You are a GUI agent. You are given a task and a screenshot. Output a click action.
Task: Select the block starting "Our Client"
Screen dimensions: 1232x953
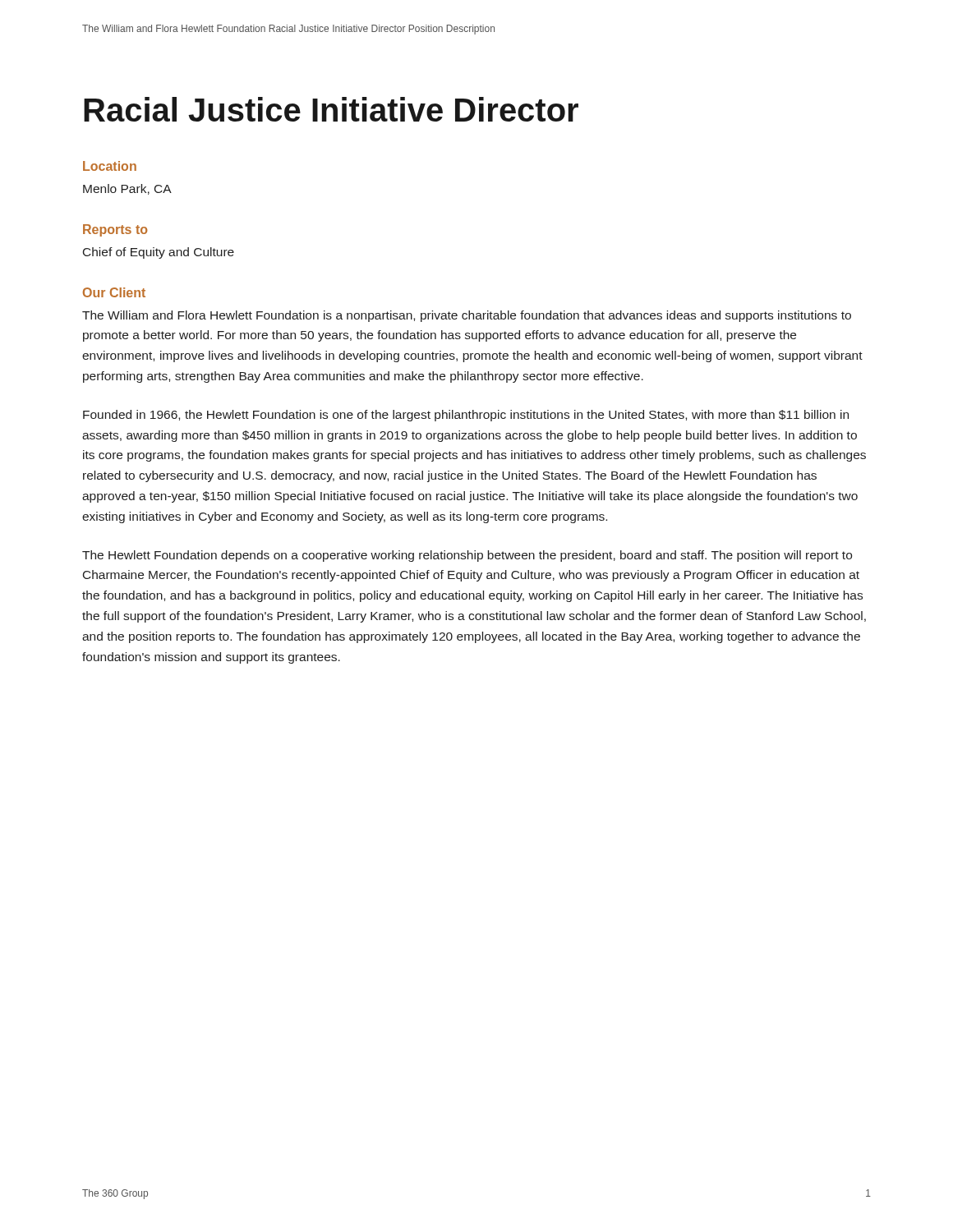(114, 292)
